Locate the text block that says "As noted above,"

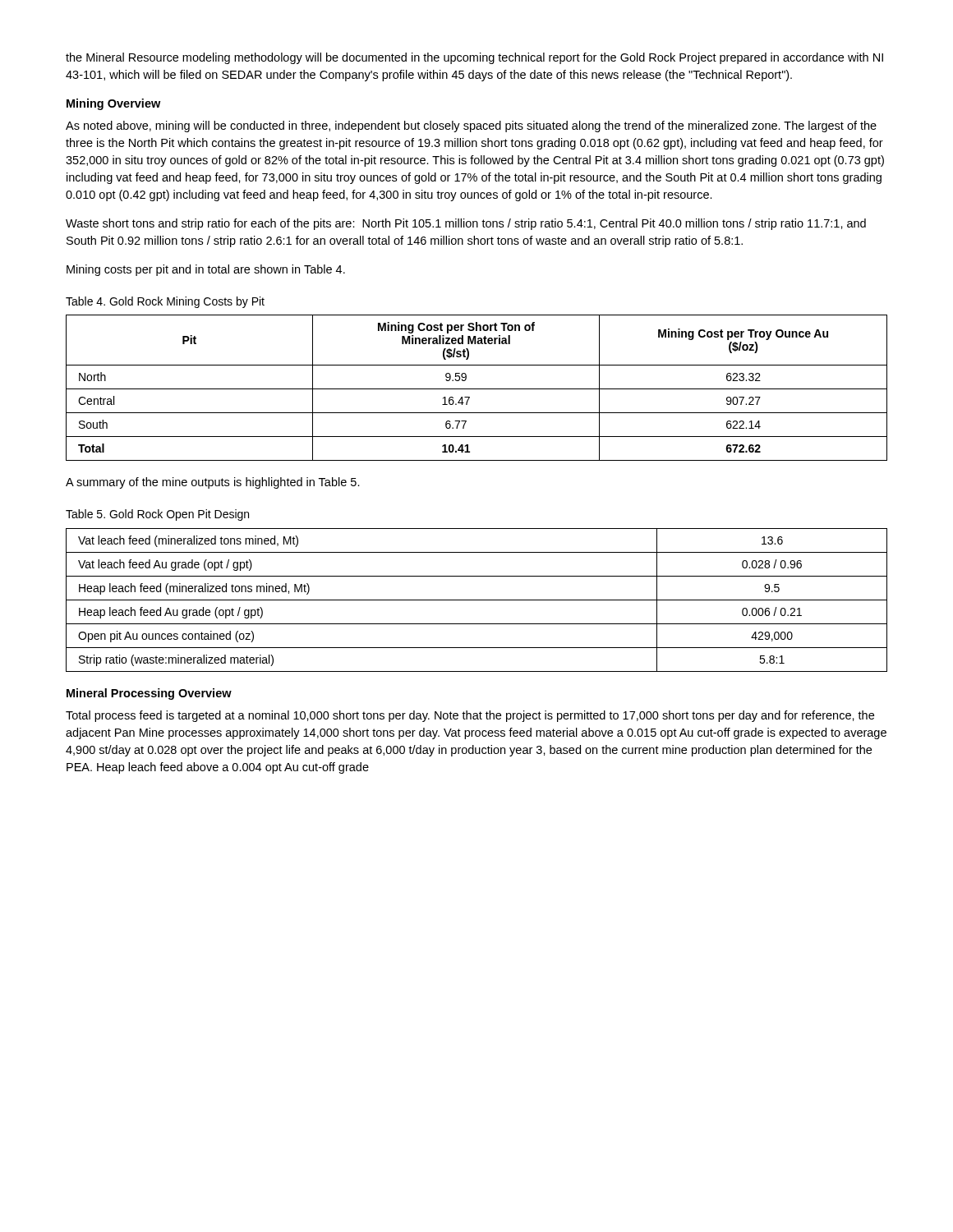pos(476,161)
